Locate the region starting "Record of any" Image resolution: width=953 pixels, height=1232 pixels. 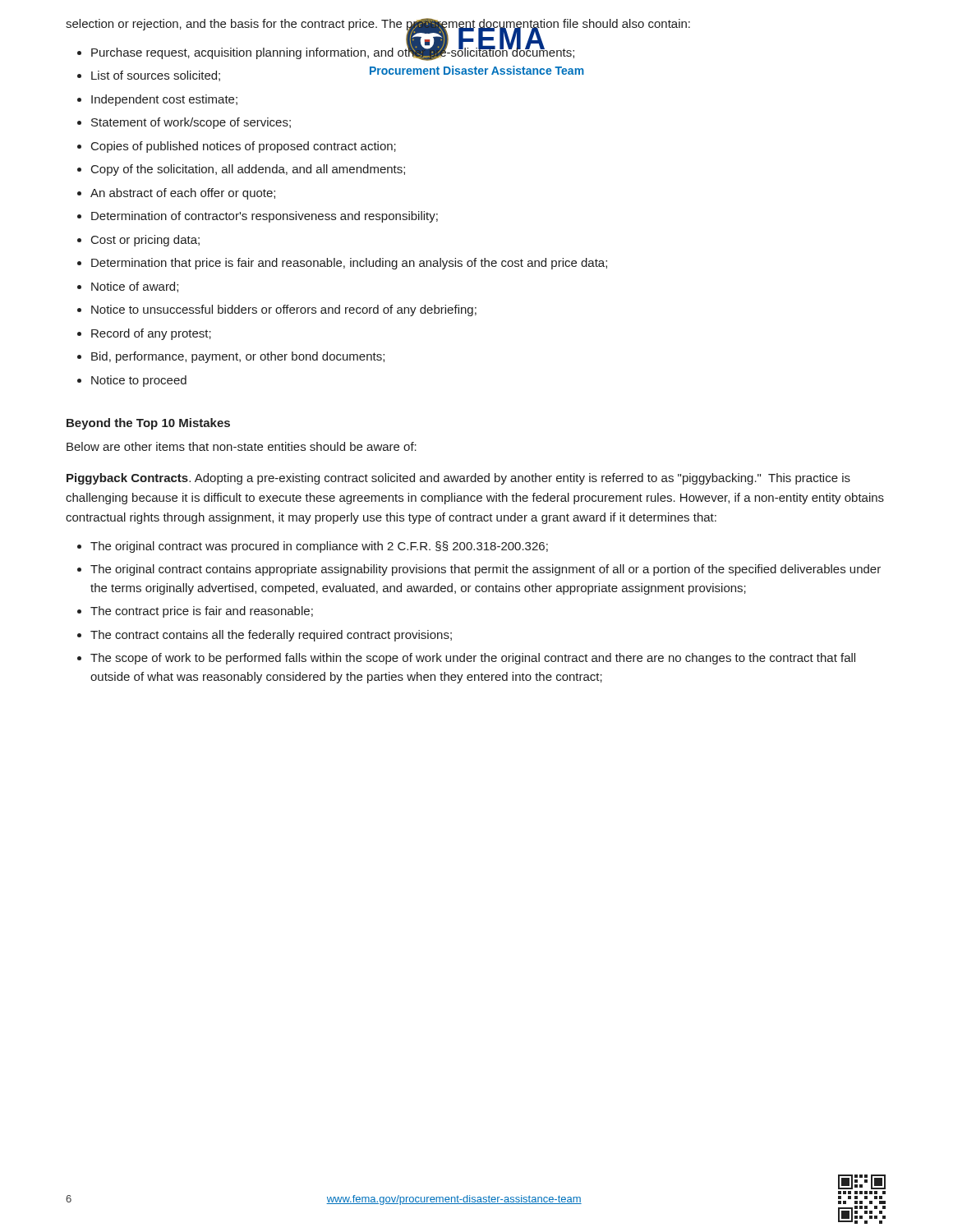point(151,333)
